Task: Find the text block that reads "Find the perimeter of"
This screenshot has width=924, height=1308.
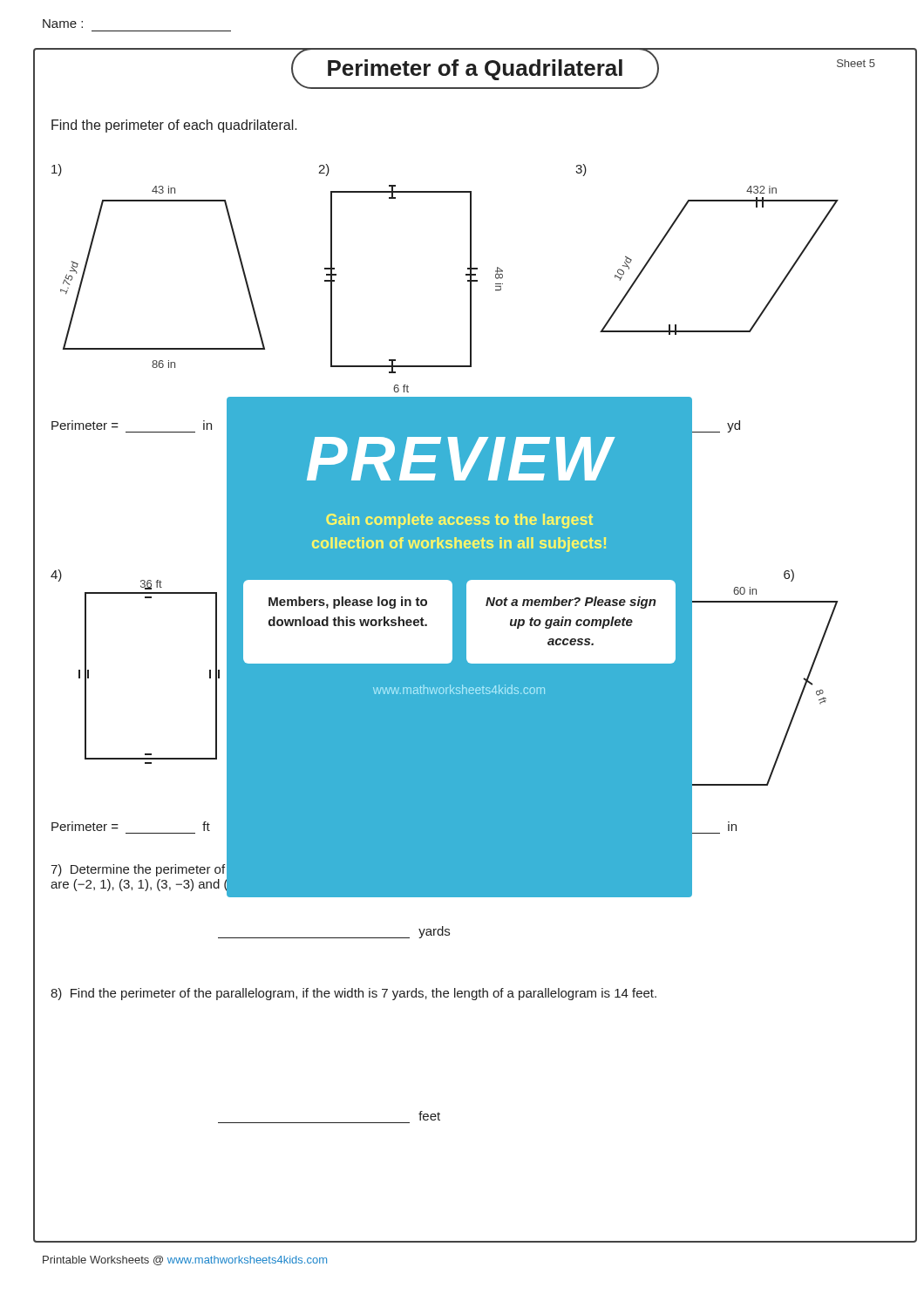Action: pyautogui.click(x=174, y=125)
